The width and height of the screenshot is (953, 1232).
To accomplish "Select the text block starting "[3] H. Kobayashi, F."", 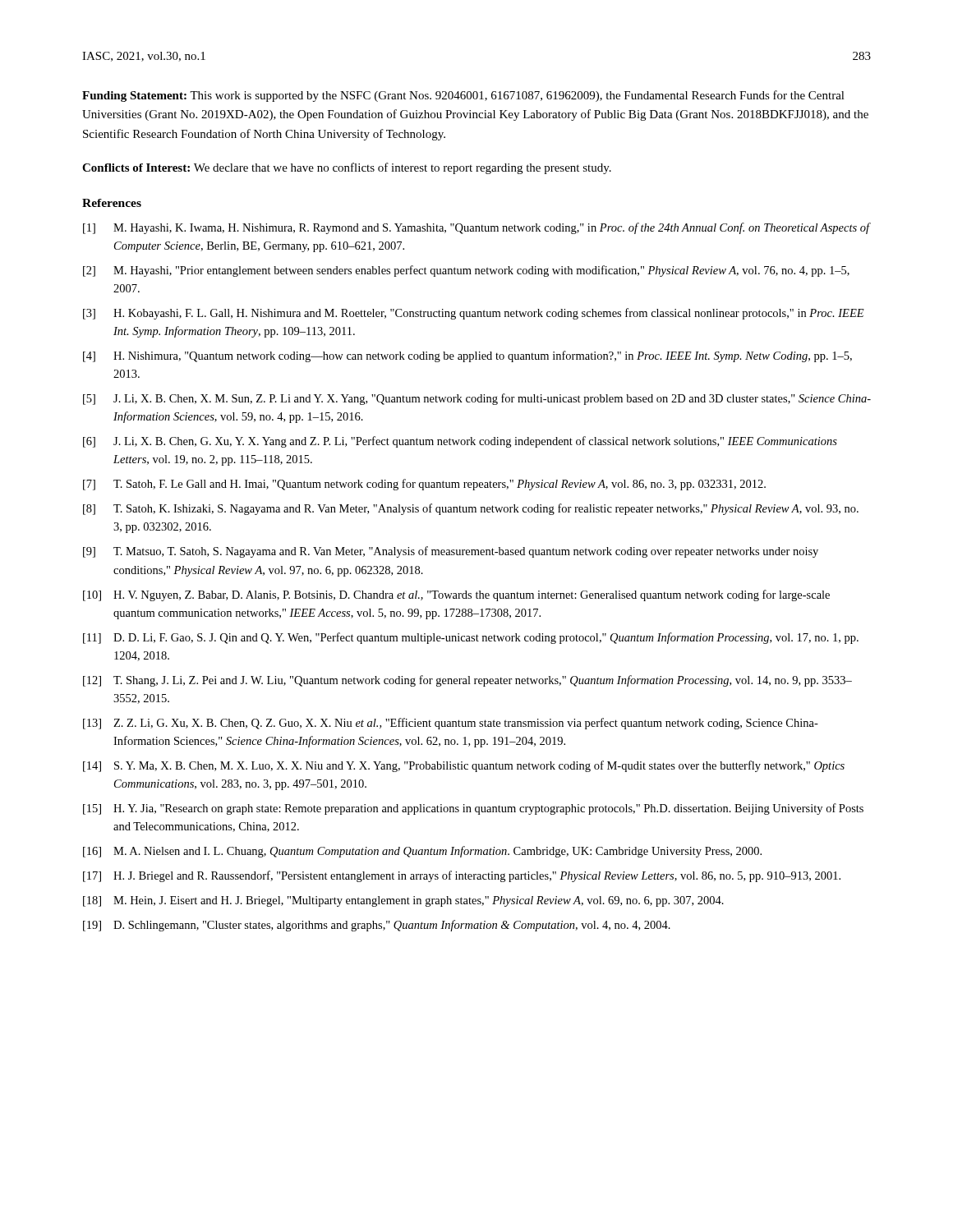I will 476,322.
